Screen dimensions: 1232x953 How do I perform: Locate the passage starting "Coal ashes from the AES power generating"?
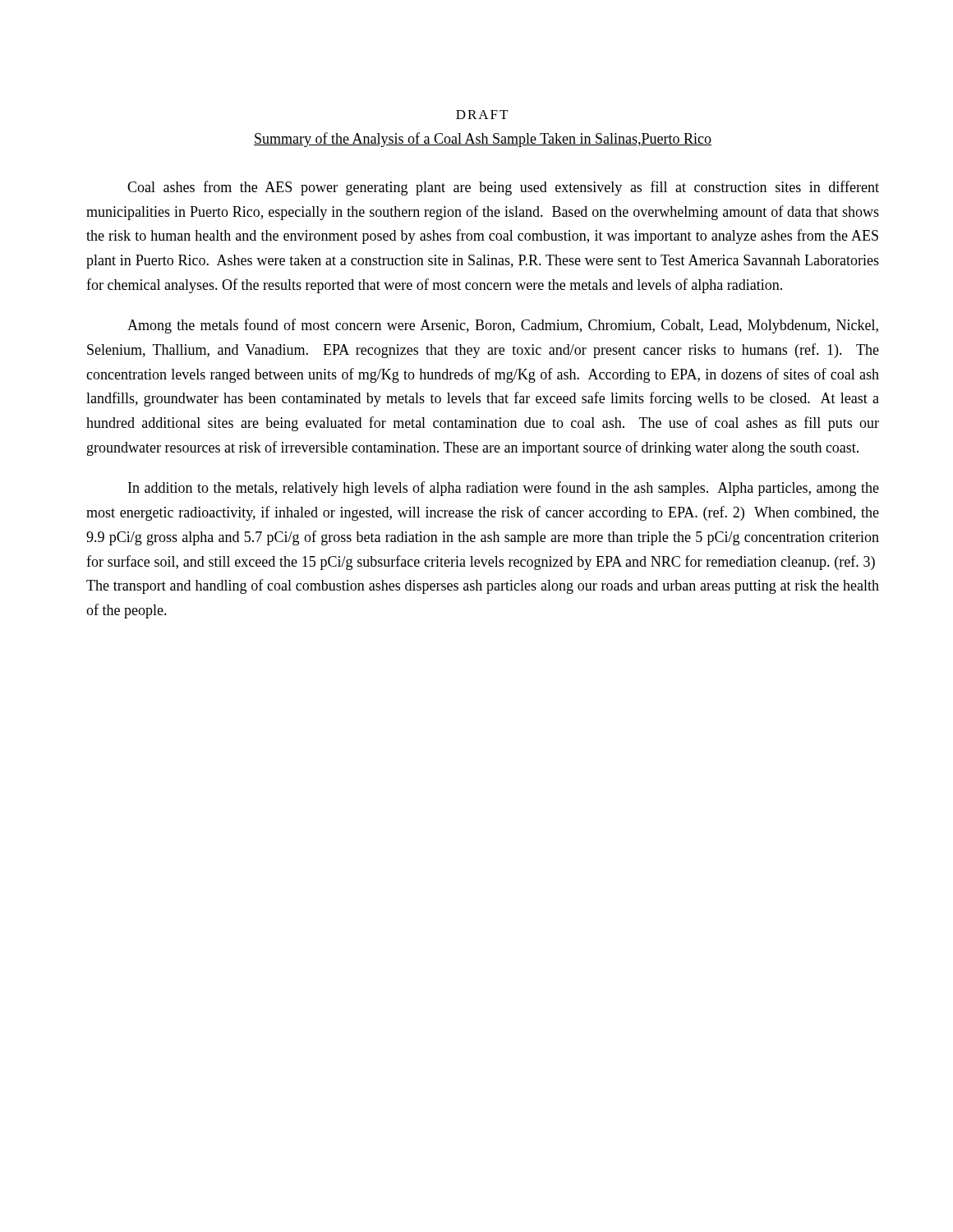click(483, 236)
